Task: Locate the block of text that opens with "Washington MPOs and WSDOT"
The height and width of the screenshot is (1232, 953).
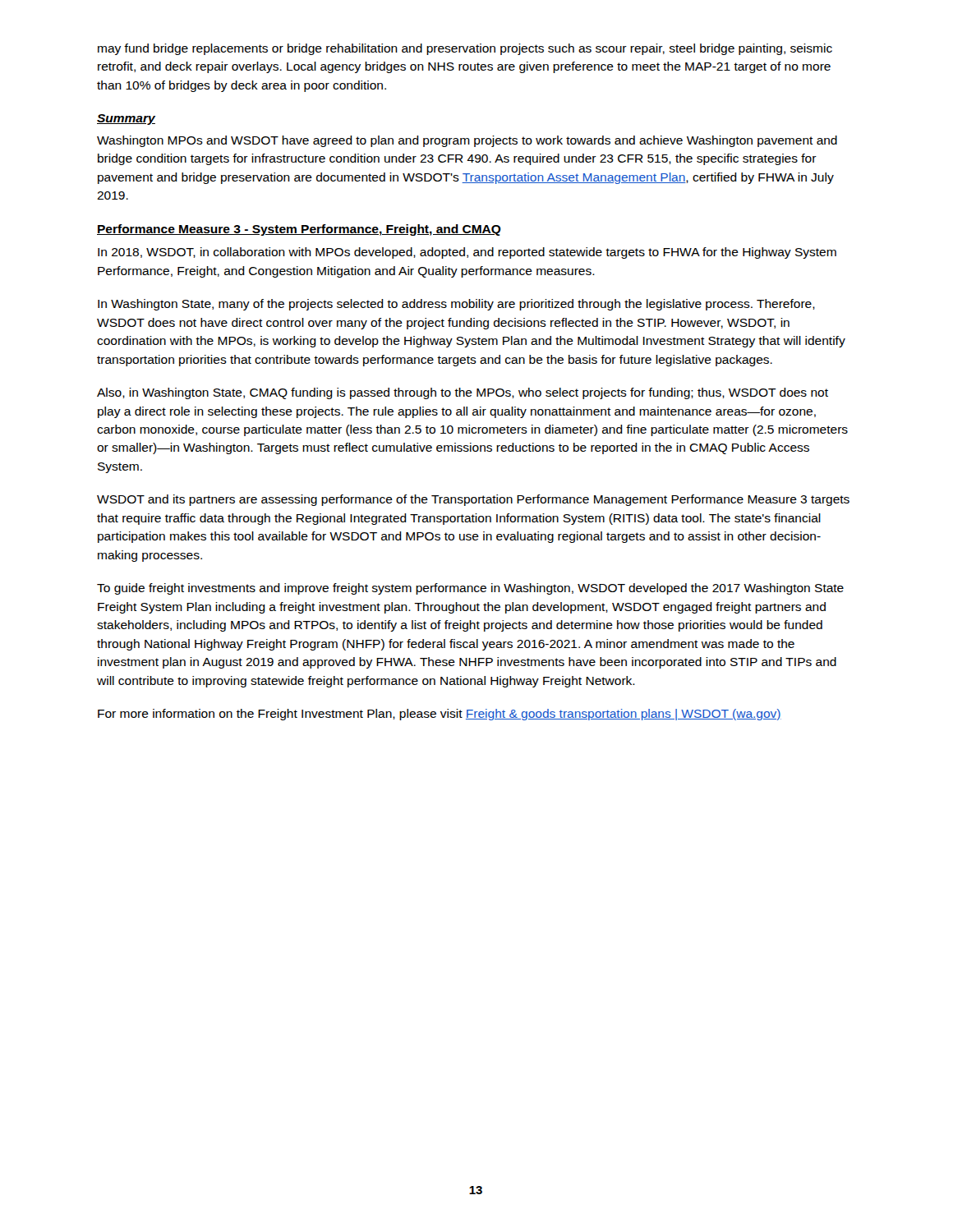Action: pyautogui.click(x=467, y=168)
